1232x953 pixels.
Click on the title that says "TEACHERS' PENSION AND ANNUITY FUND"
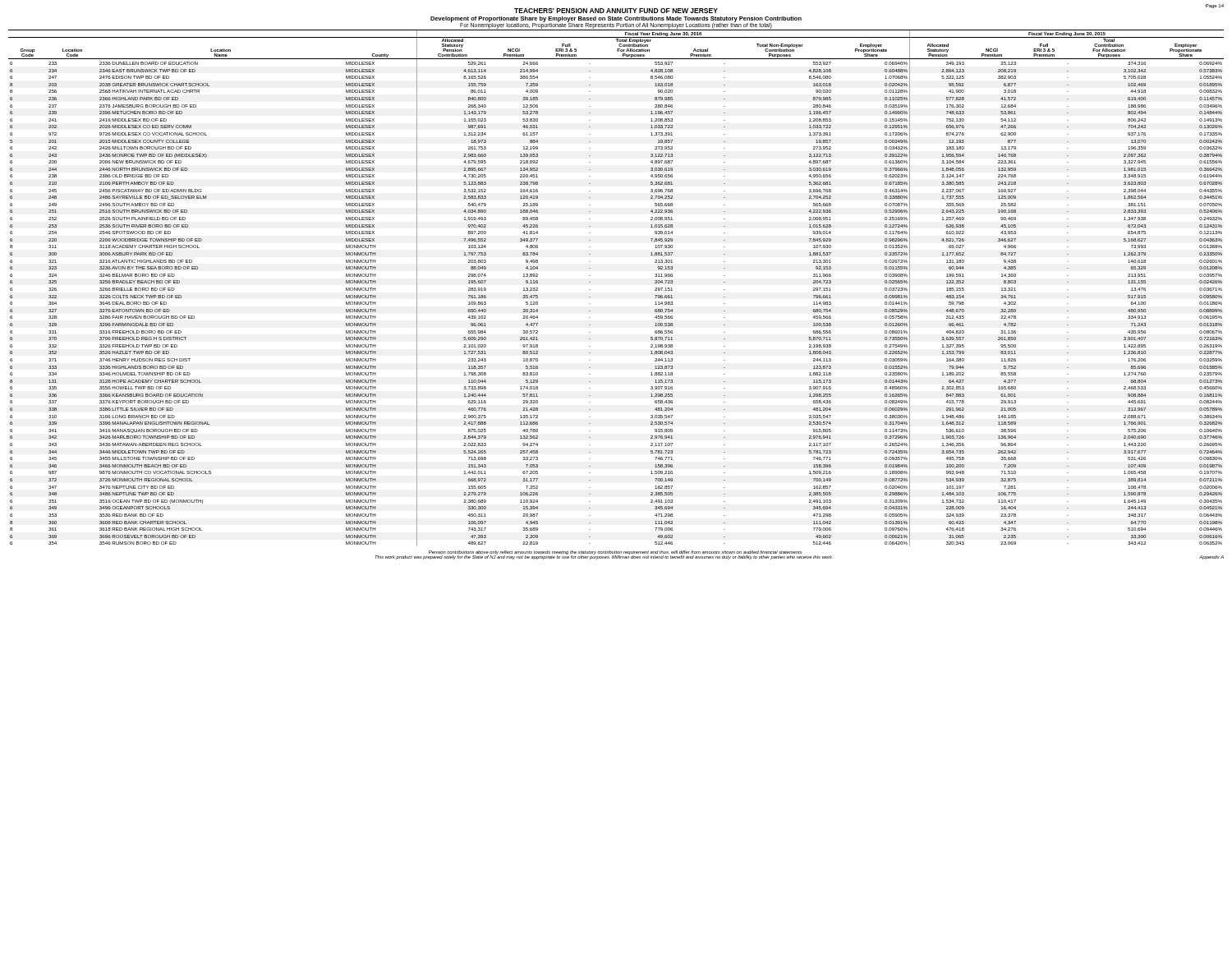tap(616, 17)
